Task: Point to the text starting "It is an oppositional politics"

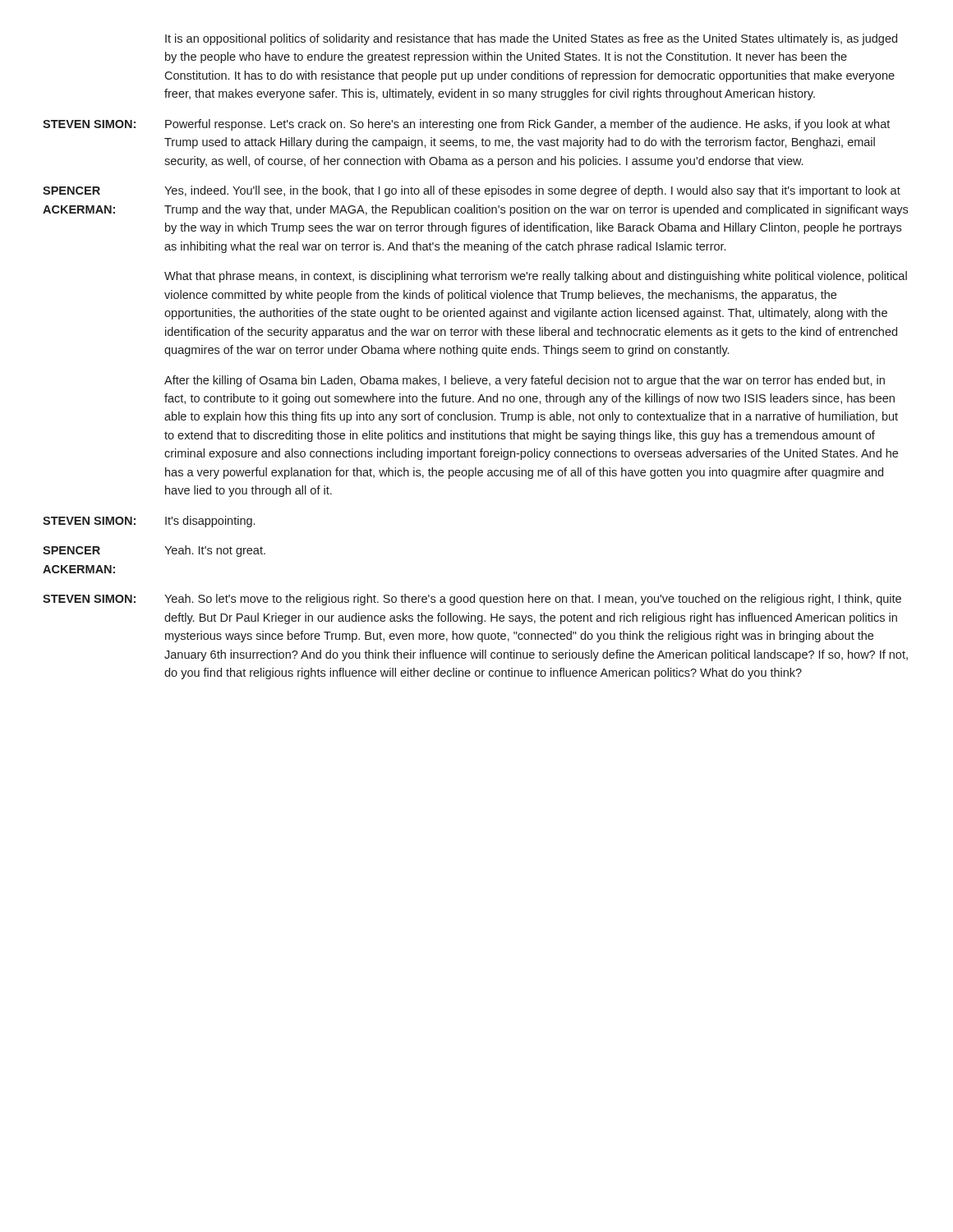Action: (x=531, y=66)
